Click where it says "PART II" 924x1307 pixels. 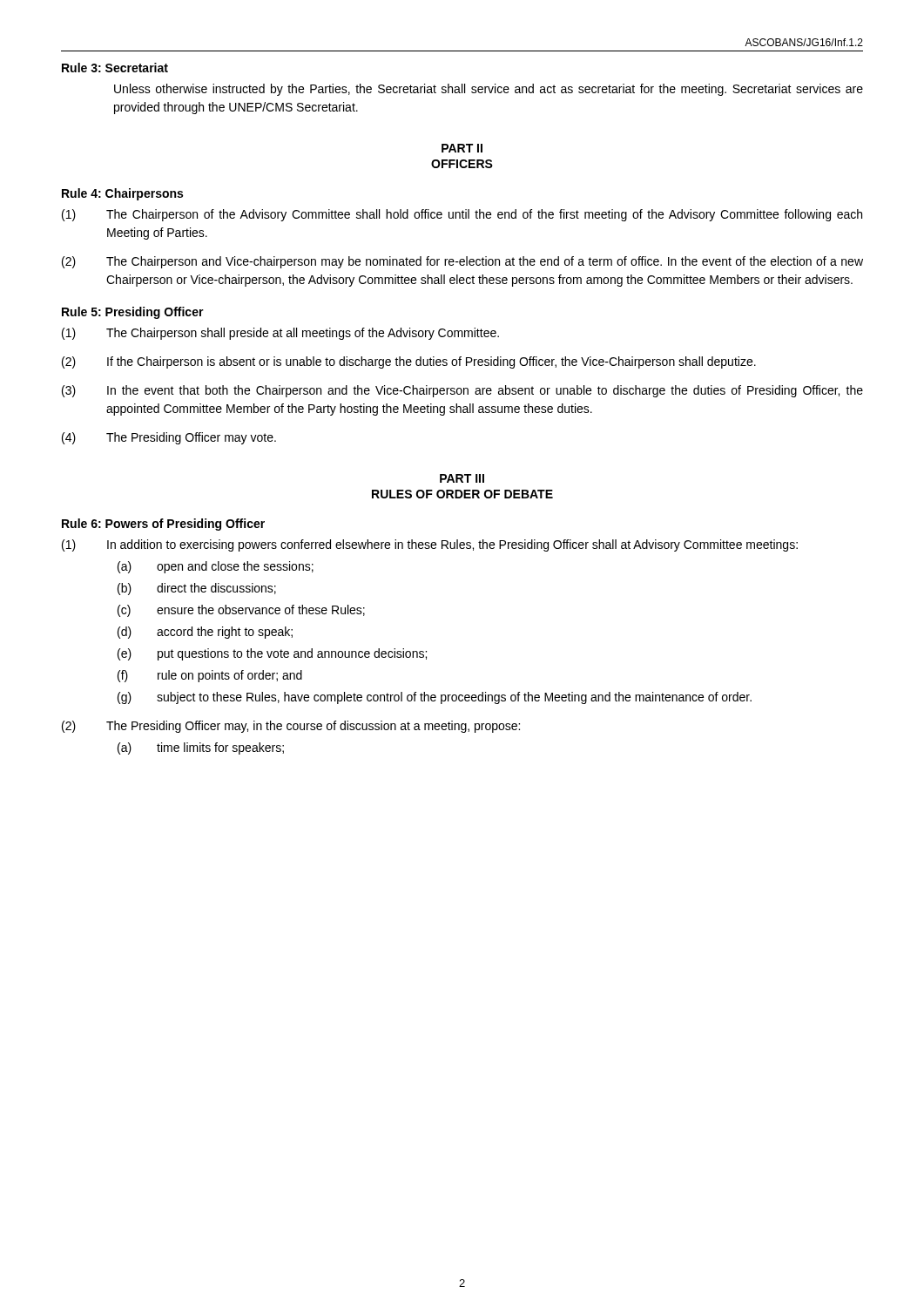pyautogui.click(x=462, y=148)
